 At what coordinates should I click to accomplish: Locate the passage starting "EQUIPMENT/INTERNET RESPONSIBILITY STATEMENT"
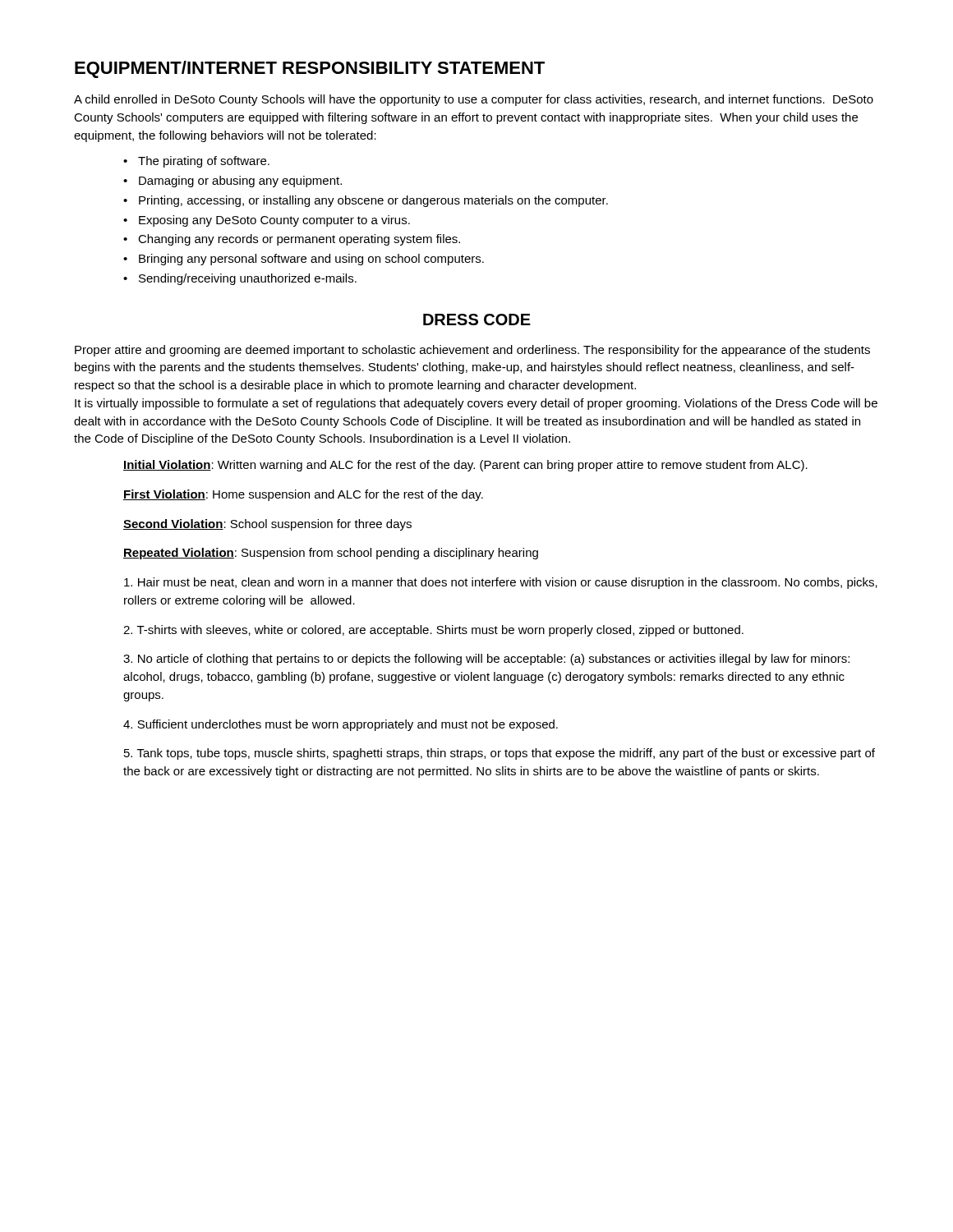click(309, 68)
